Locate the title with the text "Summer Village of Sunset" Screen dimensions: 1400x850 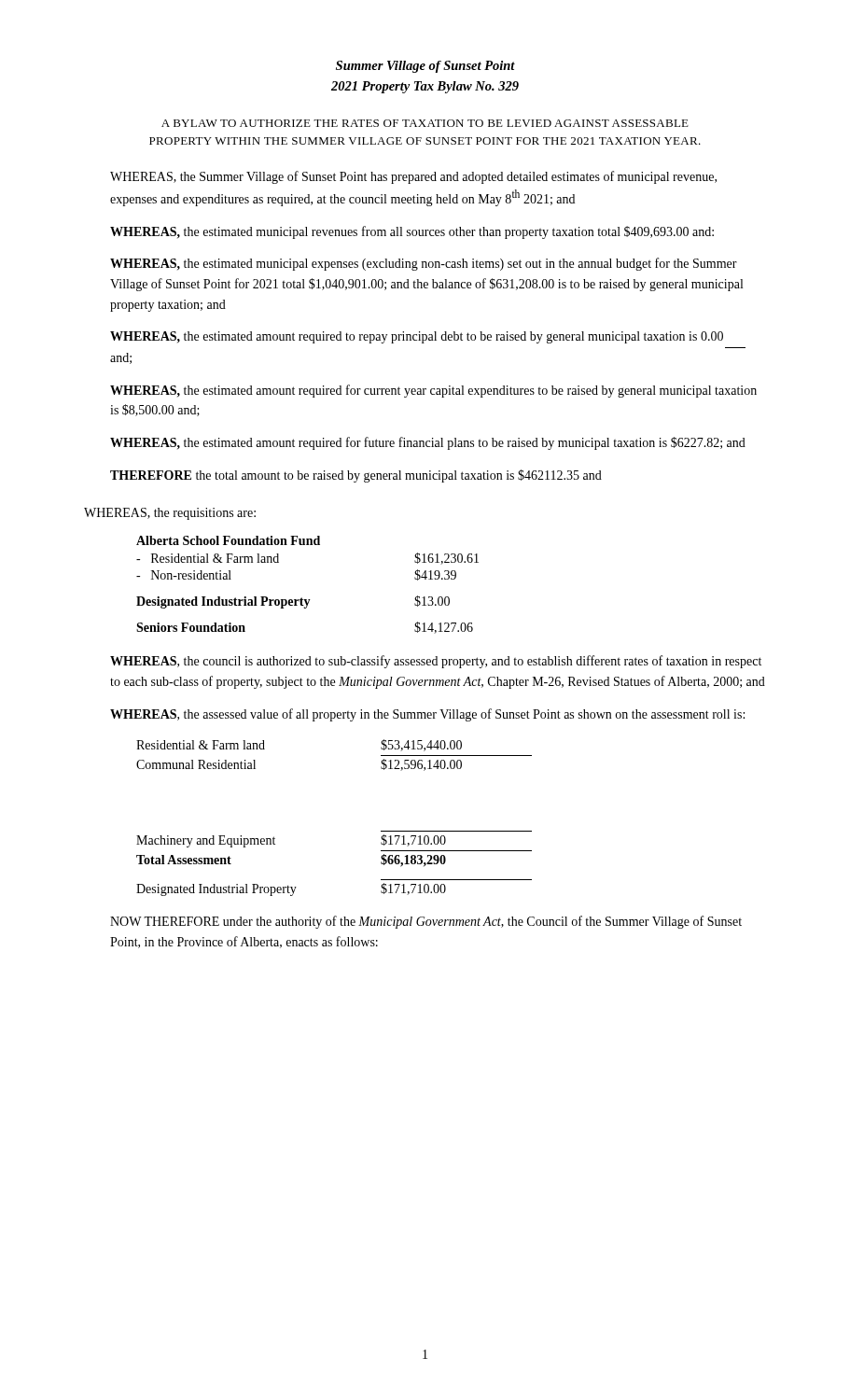coord(425,76)
